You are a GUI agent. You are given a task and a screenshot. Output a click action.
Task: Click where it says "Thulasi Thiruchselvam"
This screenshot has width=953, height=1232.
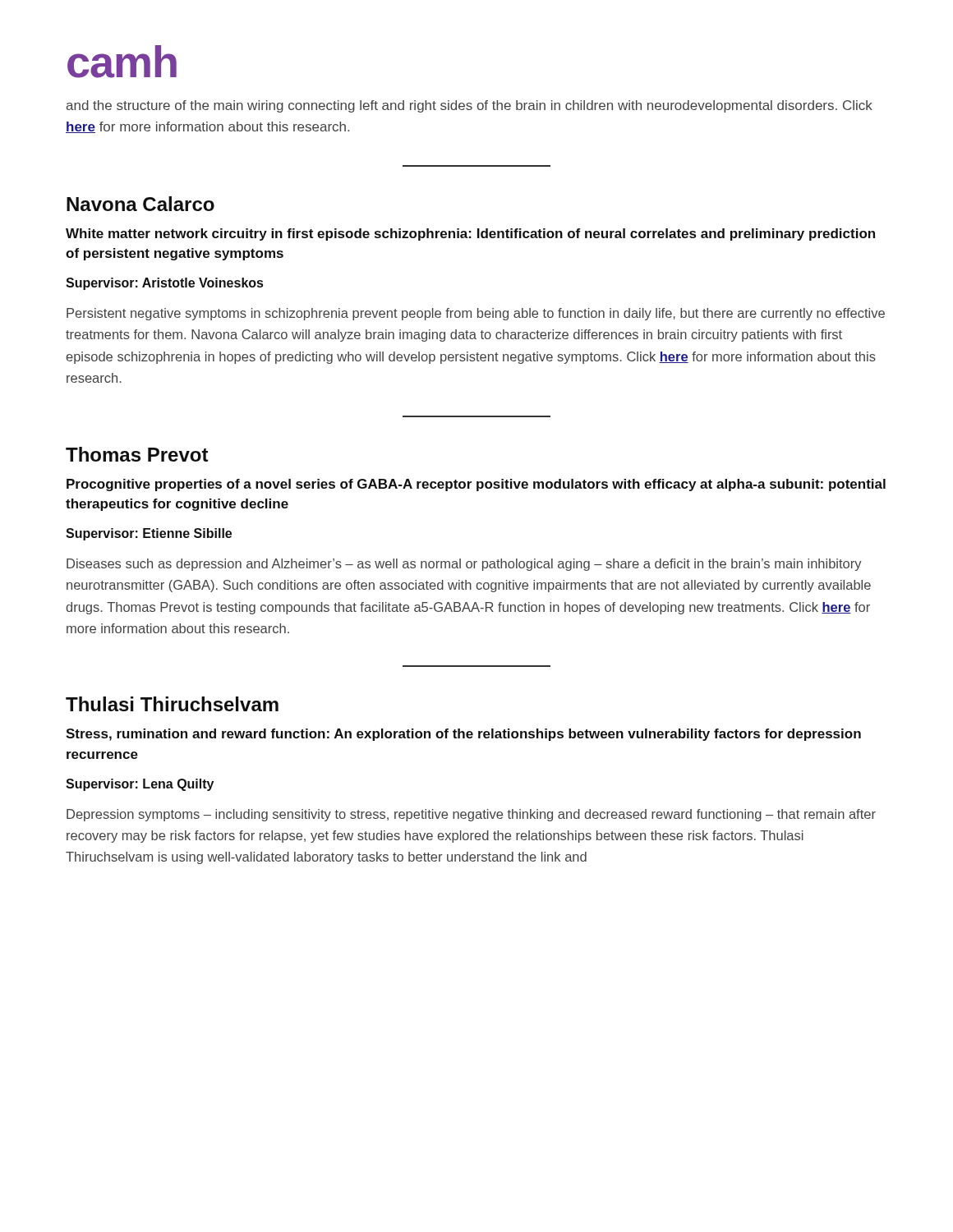point(172,704)
